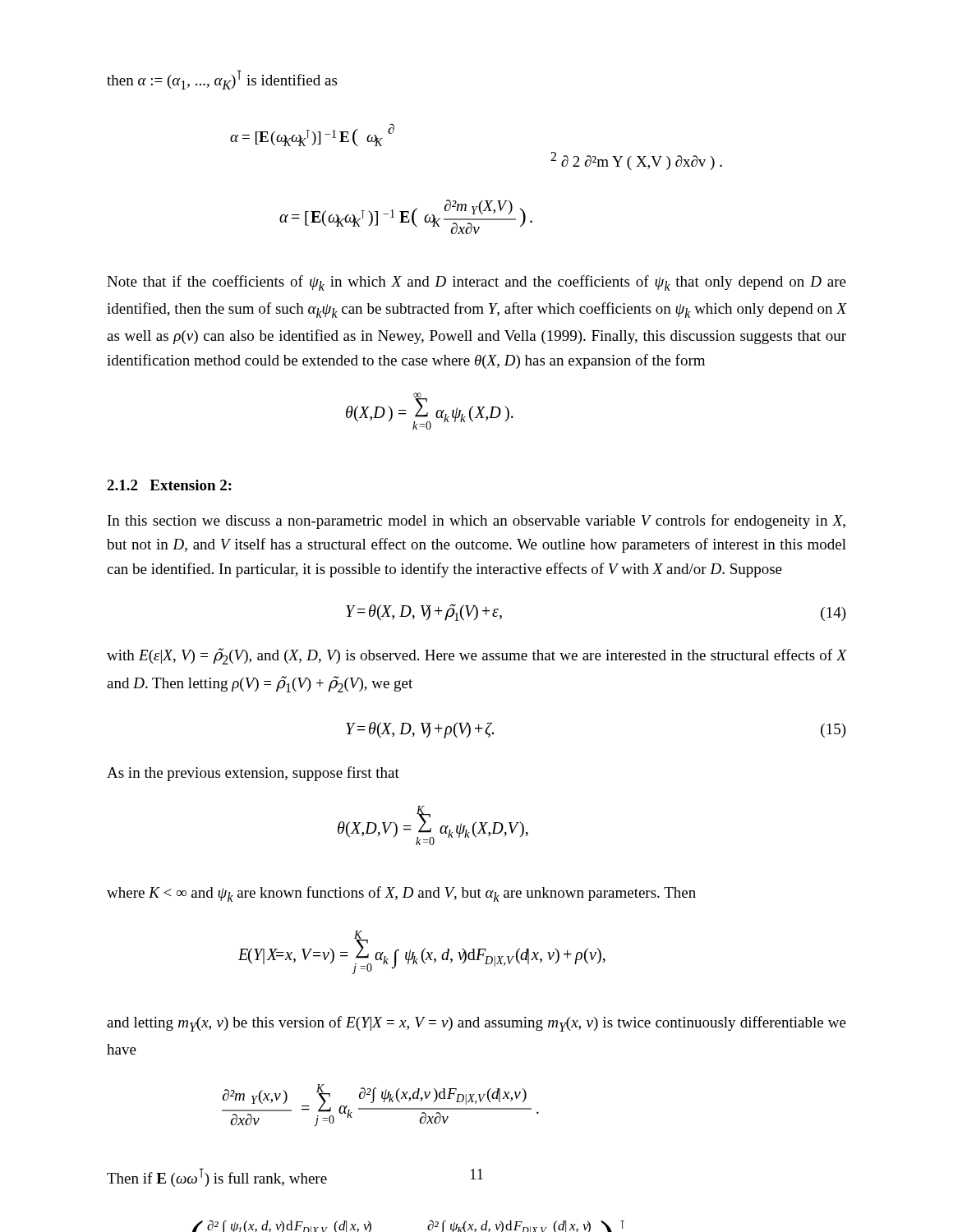The height and width of the screenshot is (1232, 953).
Task: Locate the block of text that opens with "In this section we"
Action: [476, 545]
